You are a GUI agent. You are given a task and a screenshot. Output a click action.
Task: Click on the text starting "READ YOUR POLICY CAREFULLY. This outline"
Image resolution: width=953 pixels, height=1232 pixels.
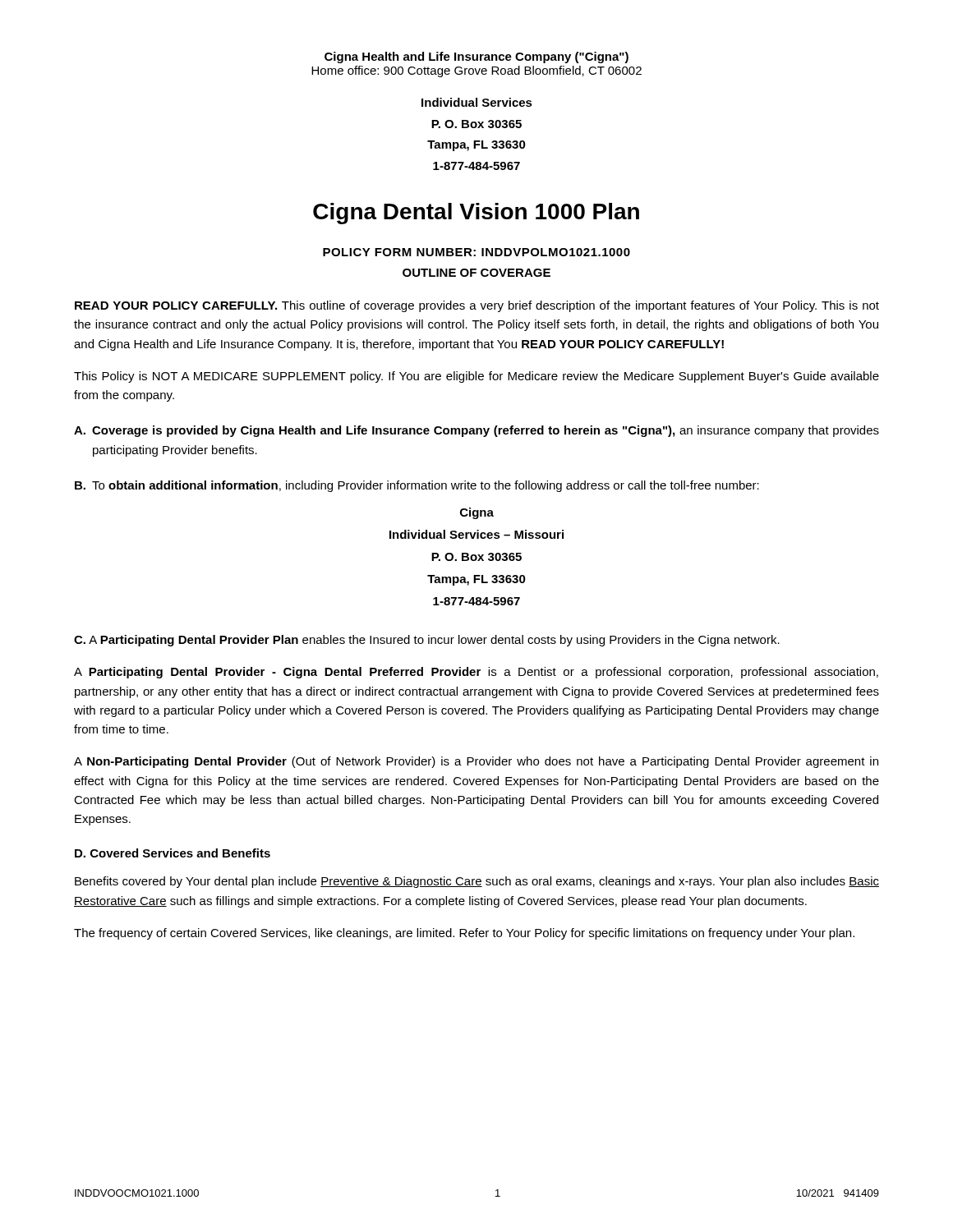476,324
